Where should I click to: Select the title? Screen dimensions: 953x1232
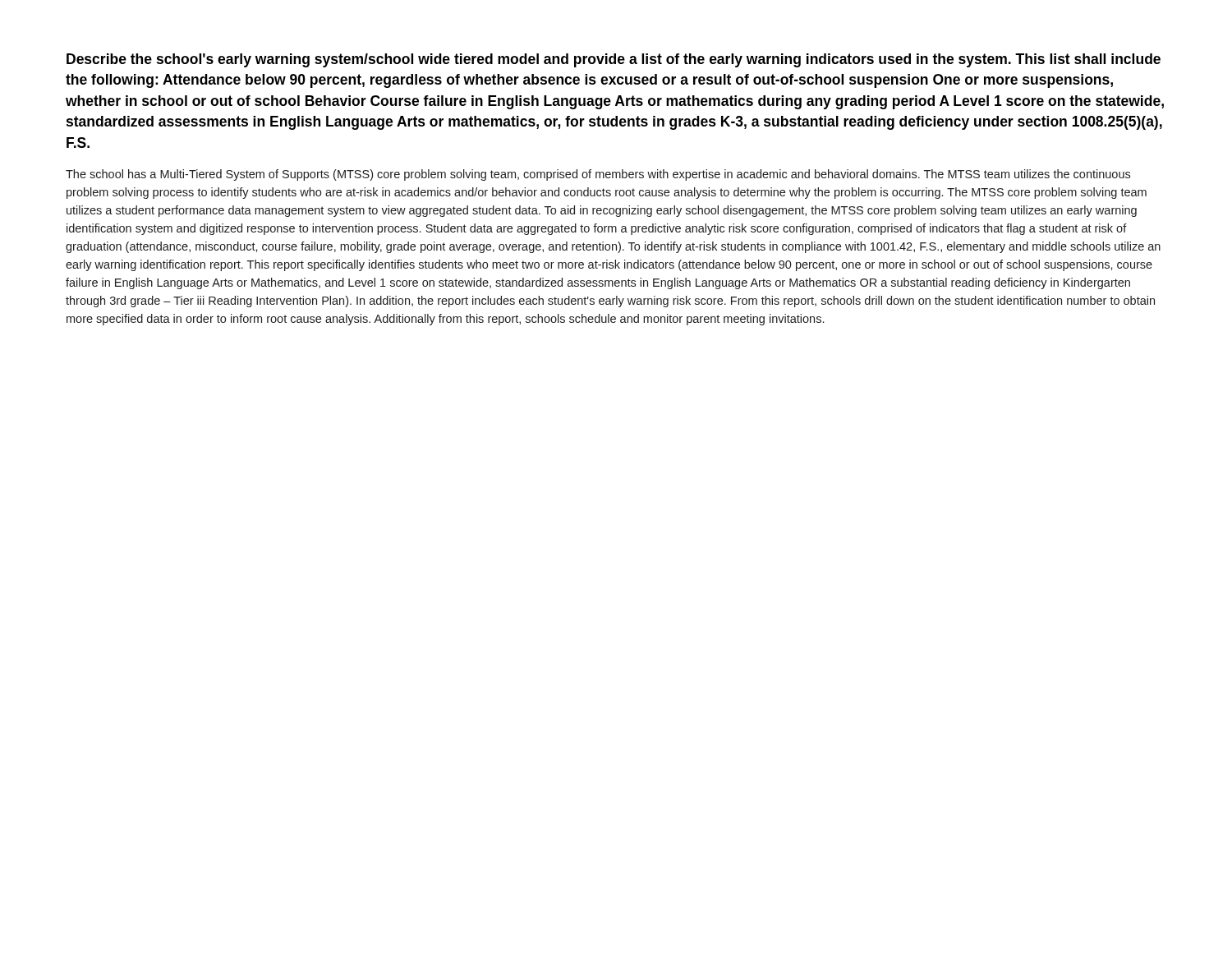615,101
